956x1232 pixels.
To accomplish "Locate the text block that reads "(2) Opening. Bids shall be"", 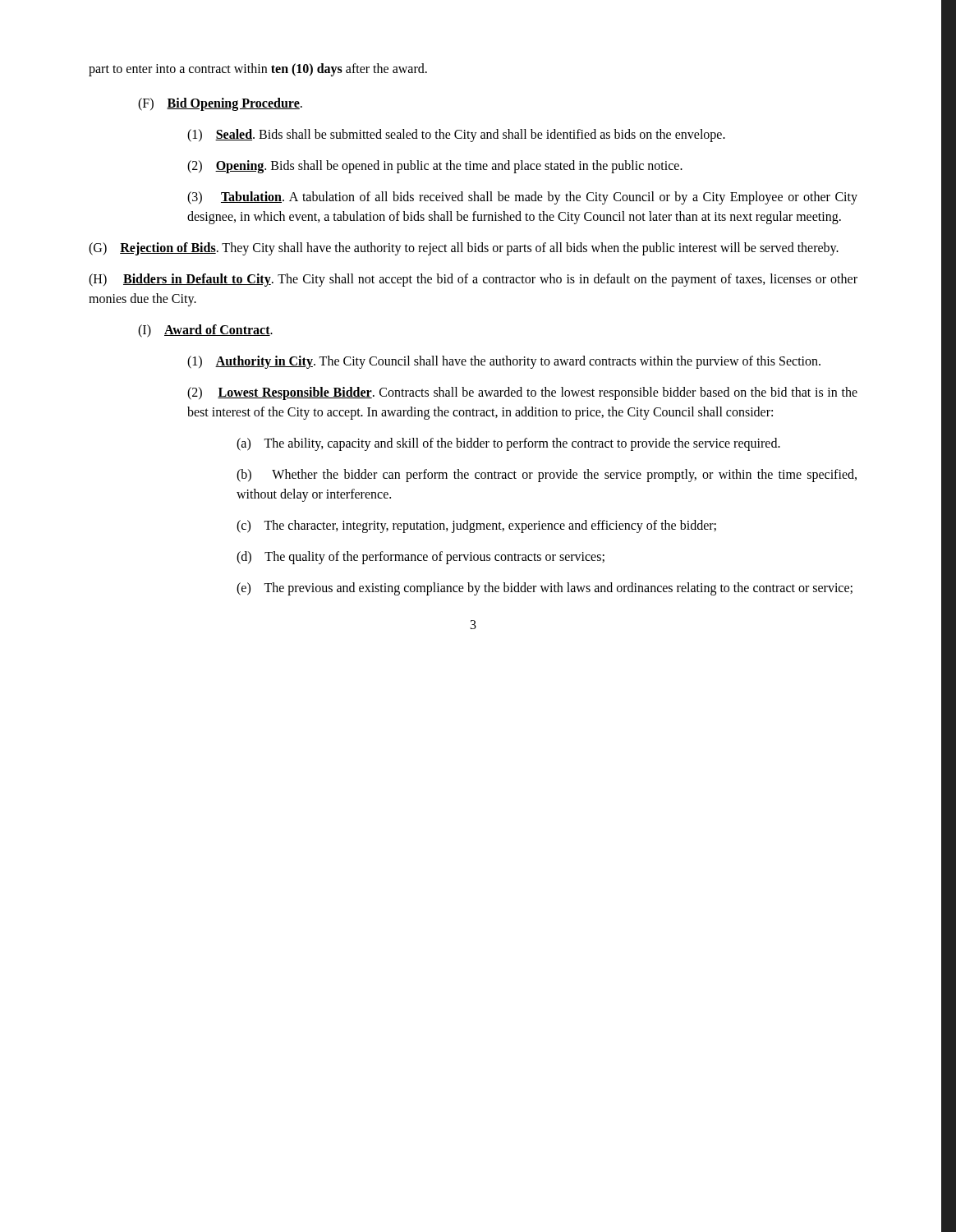I will point(435,166).
